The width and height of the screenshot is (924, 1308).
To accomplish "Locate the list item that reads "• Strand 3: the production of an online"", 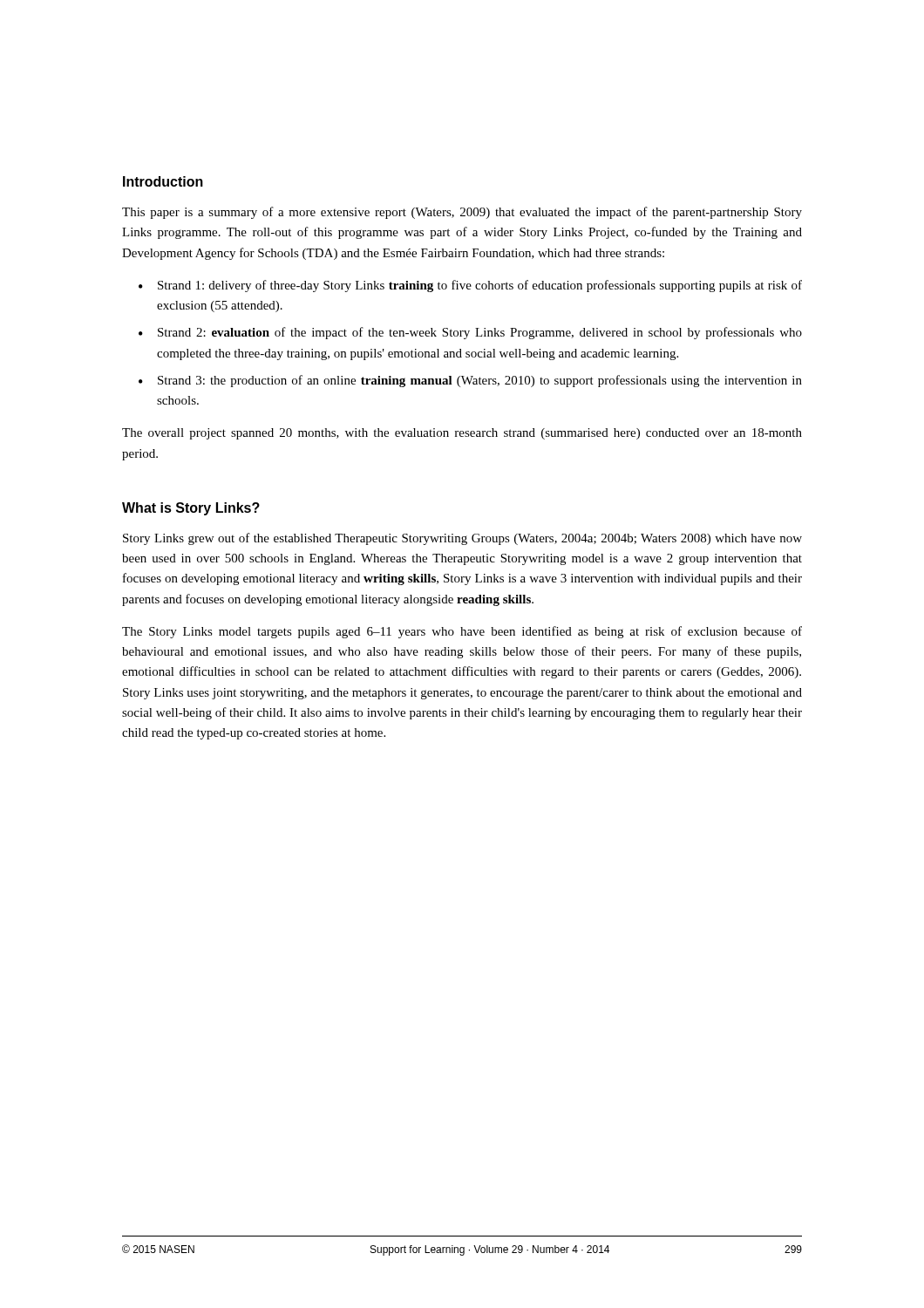I will click(x=470, y=391).
